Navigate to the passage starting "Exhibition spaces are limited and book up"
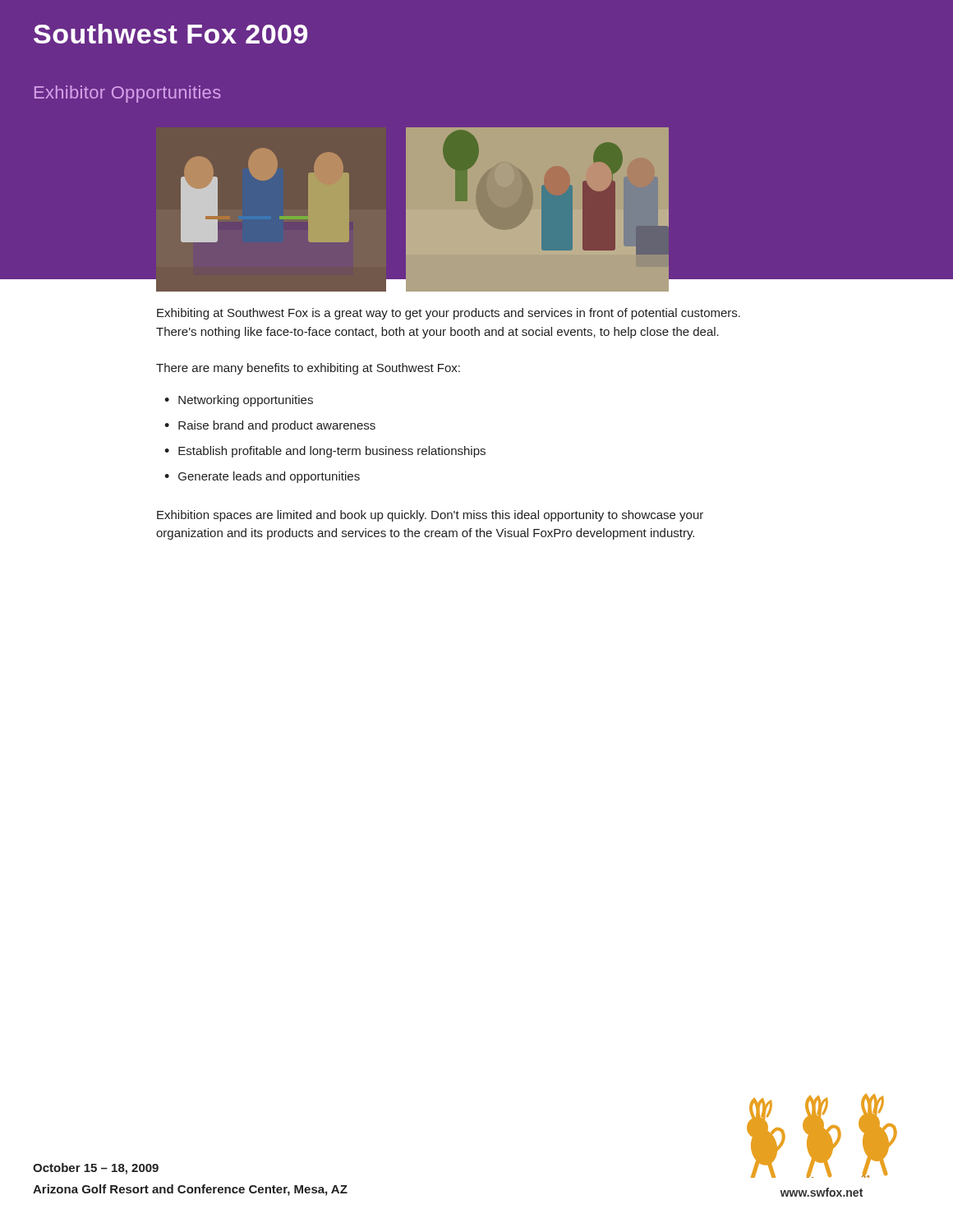 (x=452, y=524)
